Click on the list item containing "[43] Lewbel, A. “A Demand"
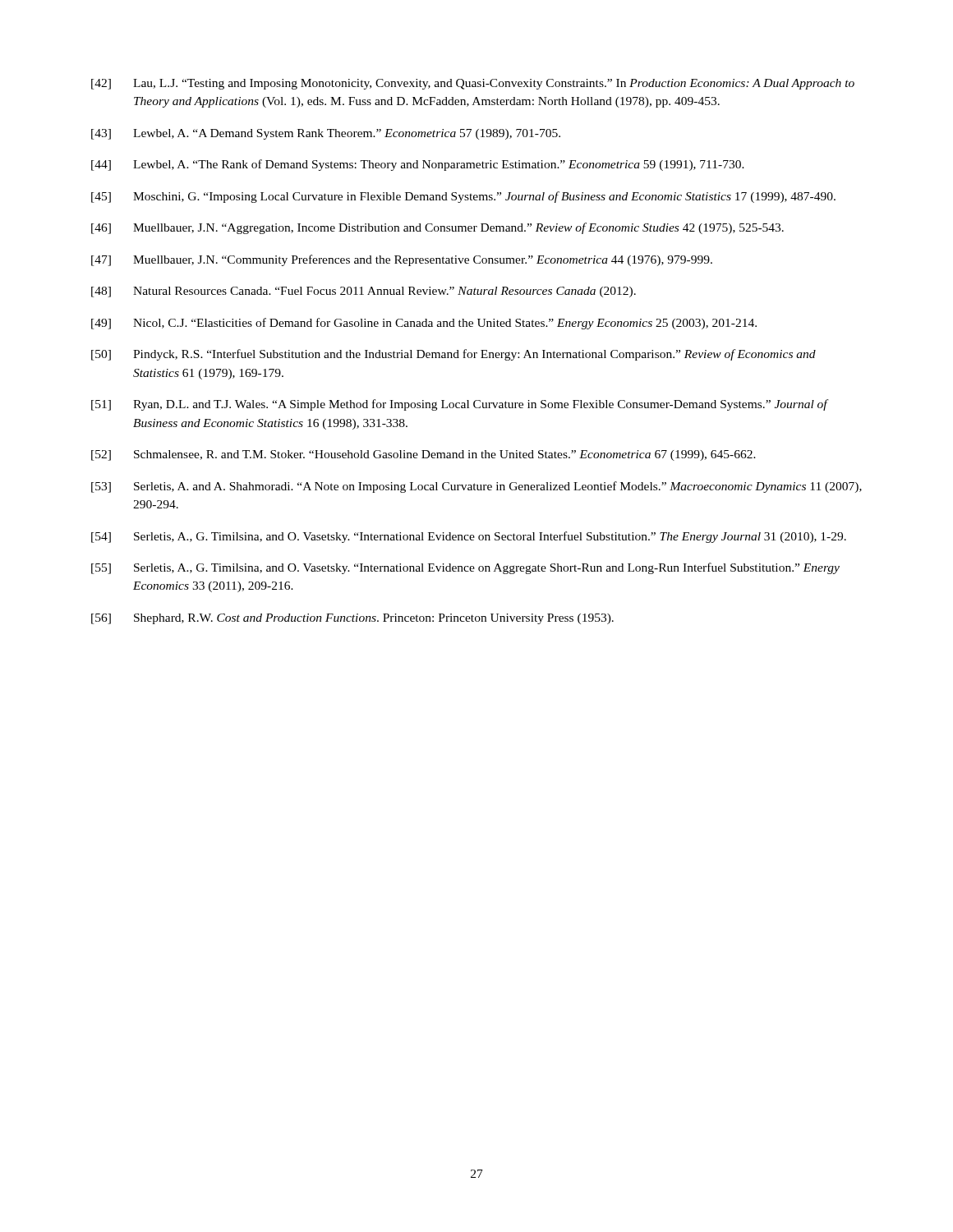 point(476,133)
